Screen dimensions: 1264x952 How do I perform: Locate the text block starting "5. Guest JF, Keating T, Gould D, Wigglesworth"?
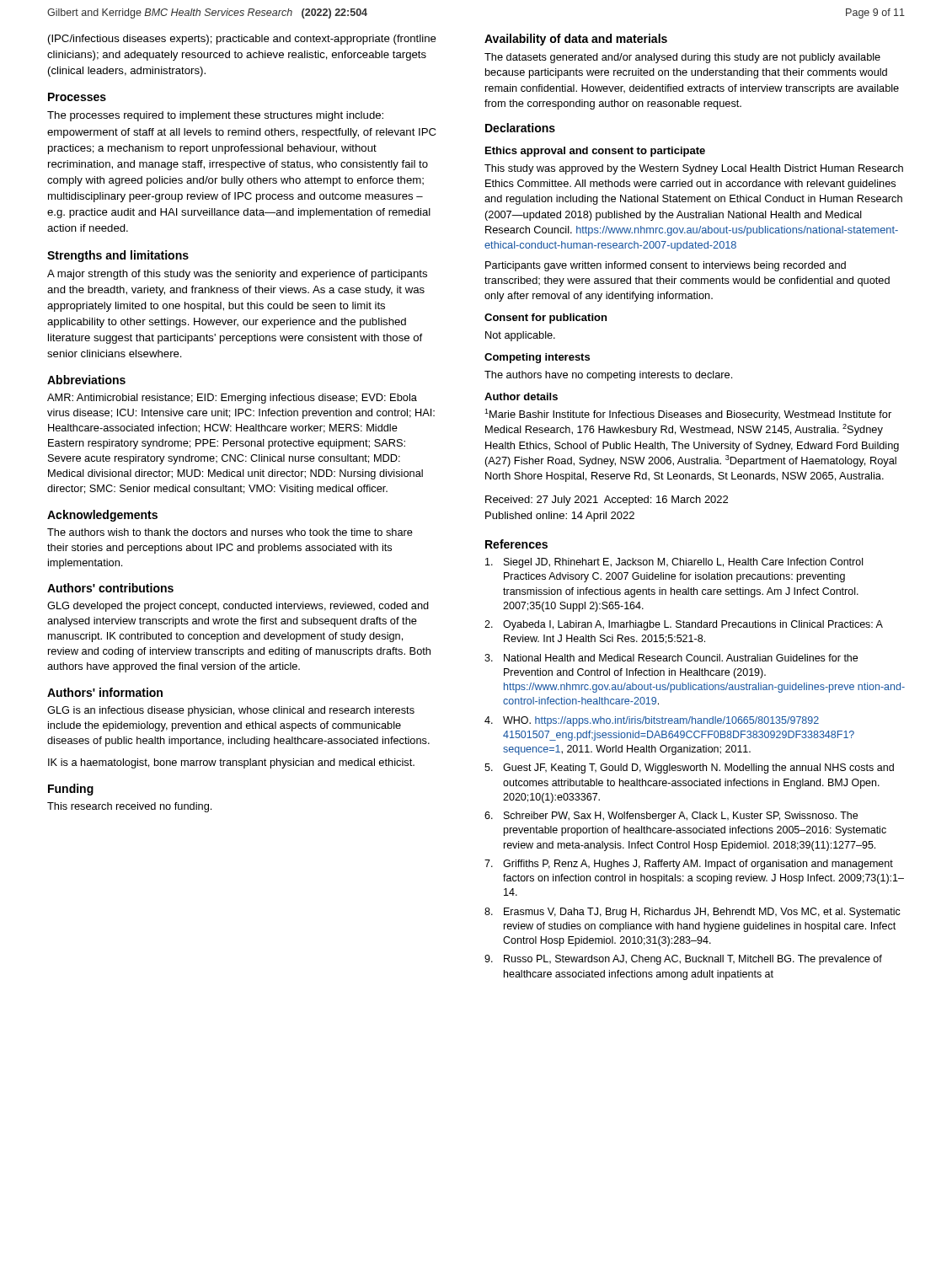point(695,783)
